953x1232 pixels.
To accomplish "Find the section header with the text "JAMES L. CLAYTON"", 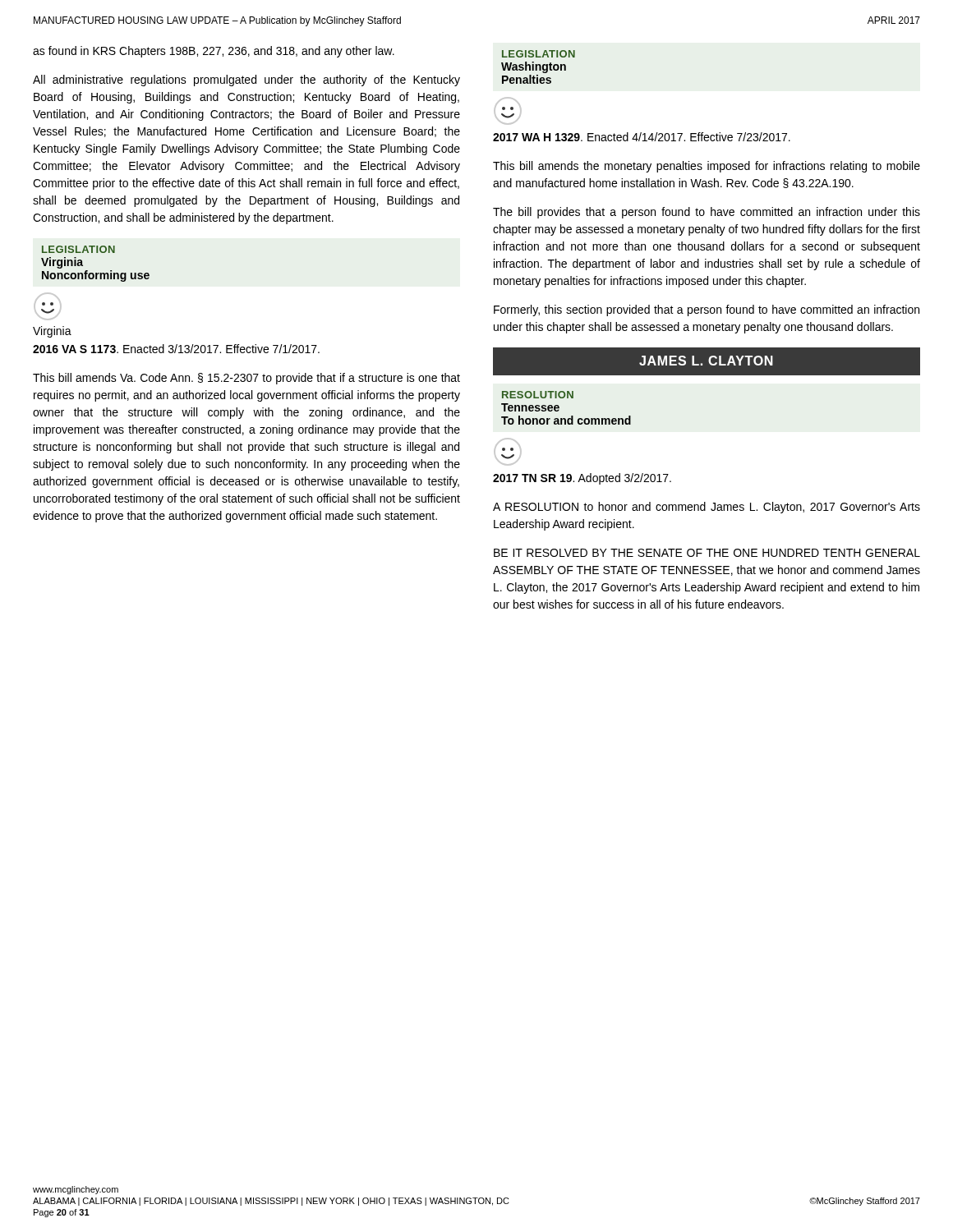I will pyautogui.click(x=707, y=361).
